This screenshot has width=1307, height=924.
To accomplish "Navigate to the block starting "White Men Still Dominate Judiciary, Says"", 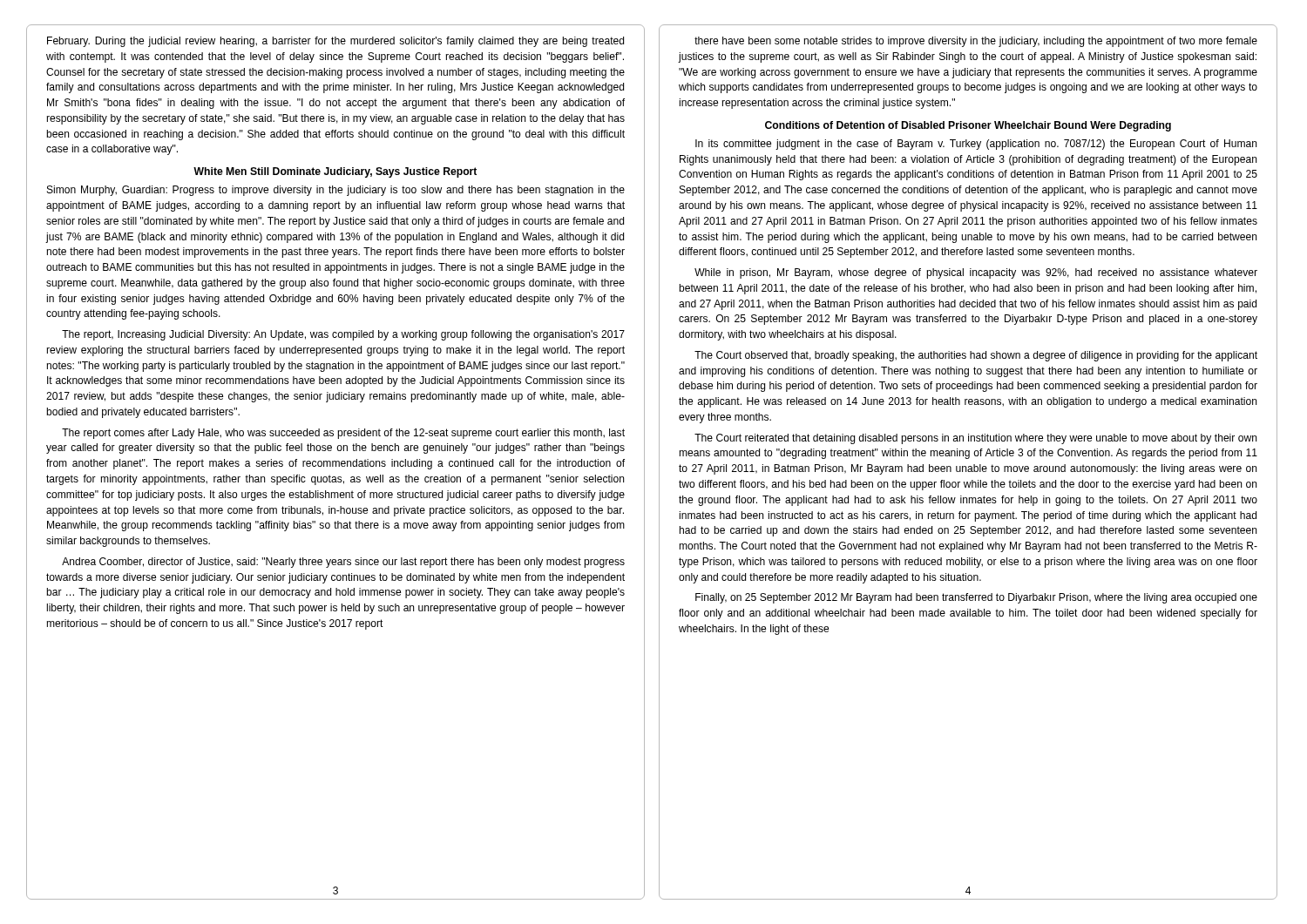I will tap(335, 172).
